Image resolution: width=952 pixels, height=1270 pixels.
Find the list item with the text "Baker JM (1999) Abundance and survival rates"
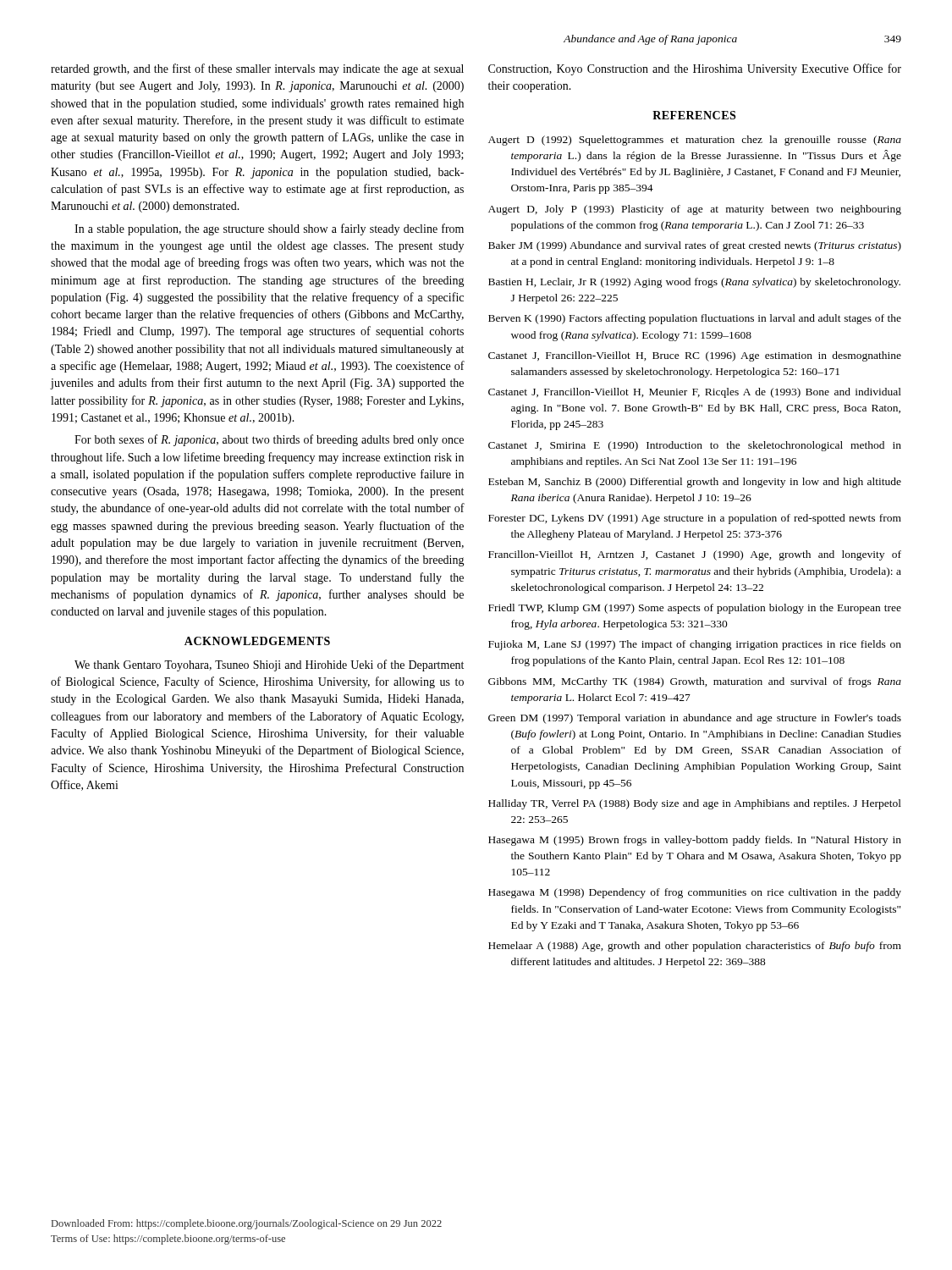[695, 253]
